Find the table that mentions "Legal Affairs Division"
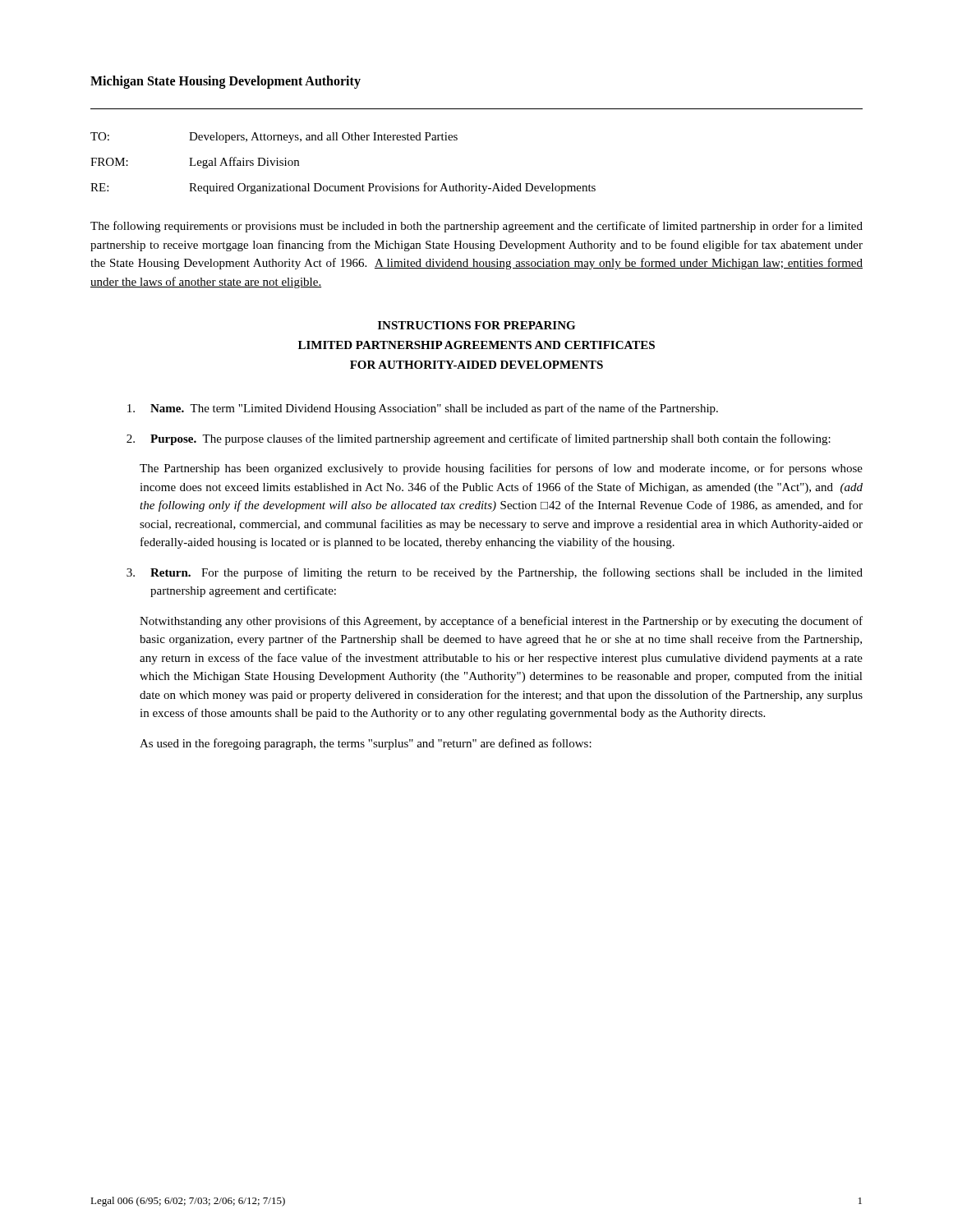 coord(476,162)
